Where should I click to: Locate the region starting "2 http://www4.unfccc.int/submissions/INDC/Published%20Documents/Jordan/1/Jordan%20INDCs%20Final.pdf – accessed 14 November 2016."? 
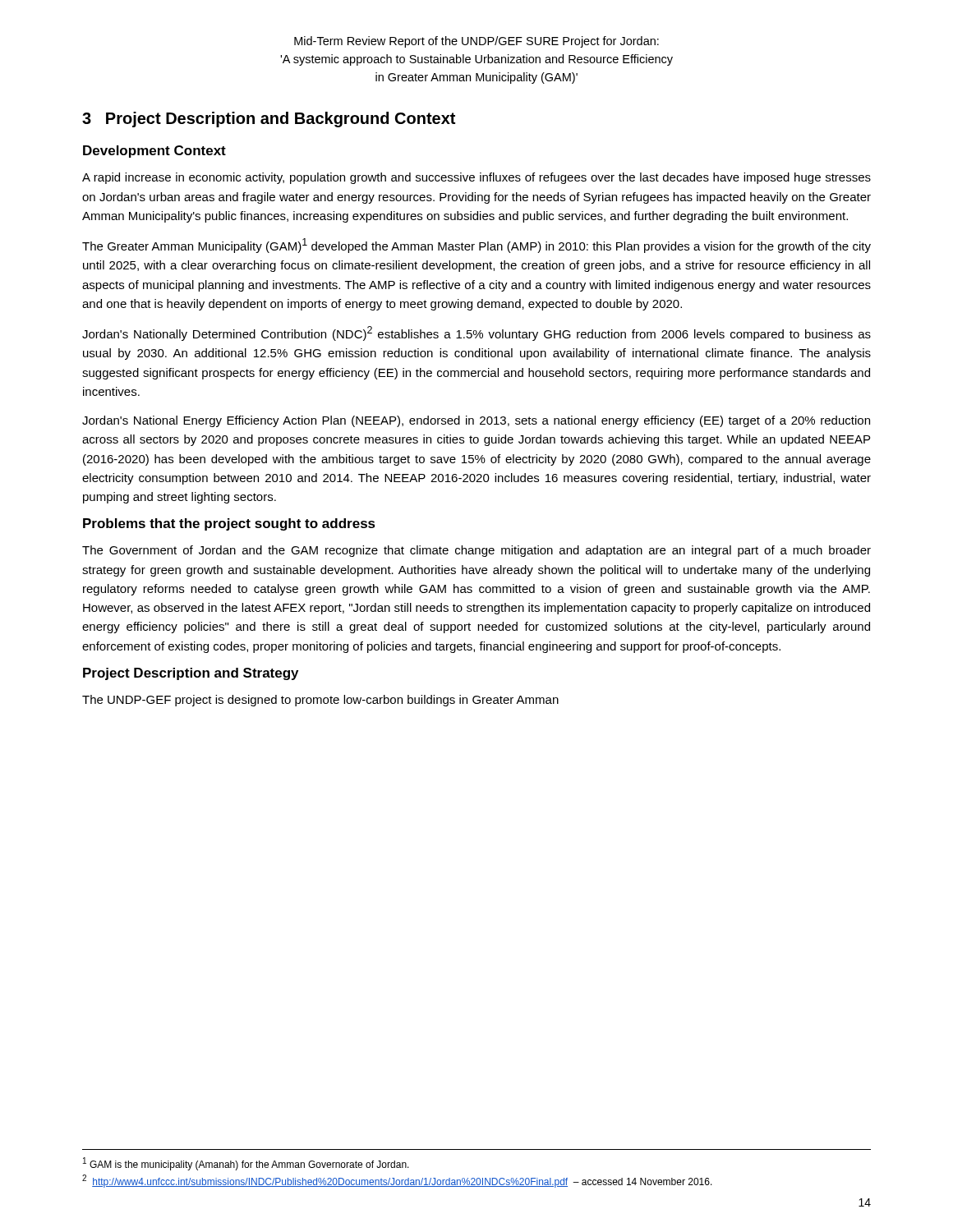click(397, 1181)
